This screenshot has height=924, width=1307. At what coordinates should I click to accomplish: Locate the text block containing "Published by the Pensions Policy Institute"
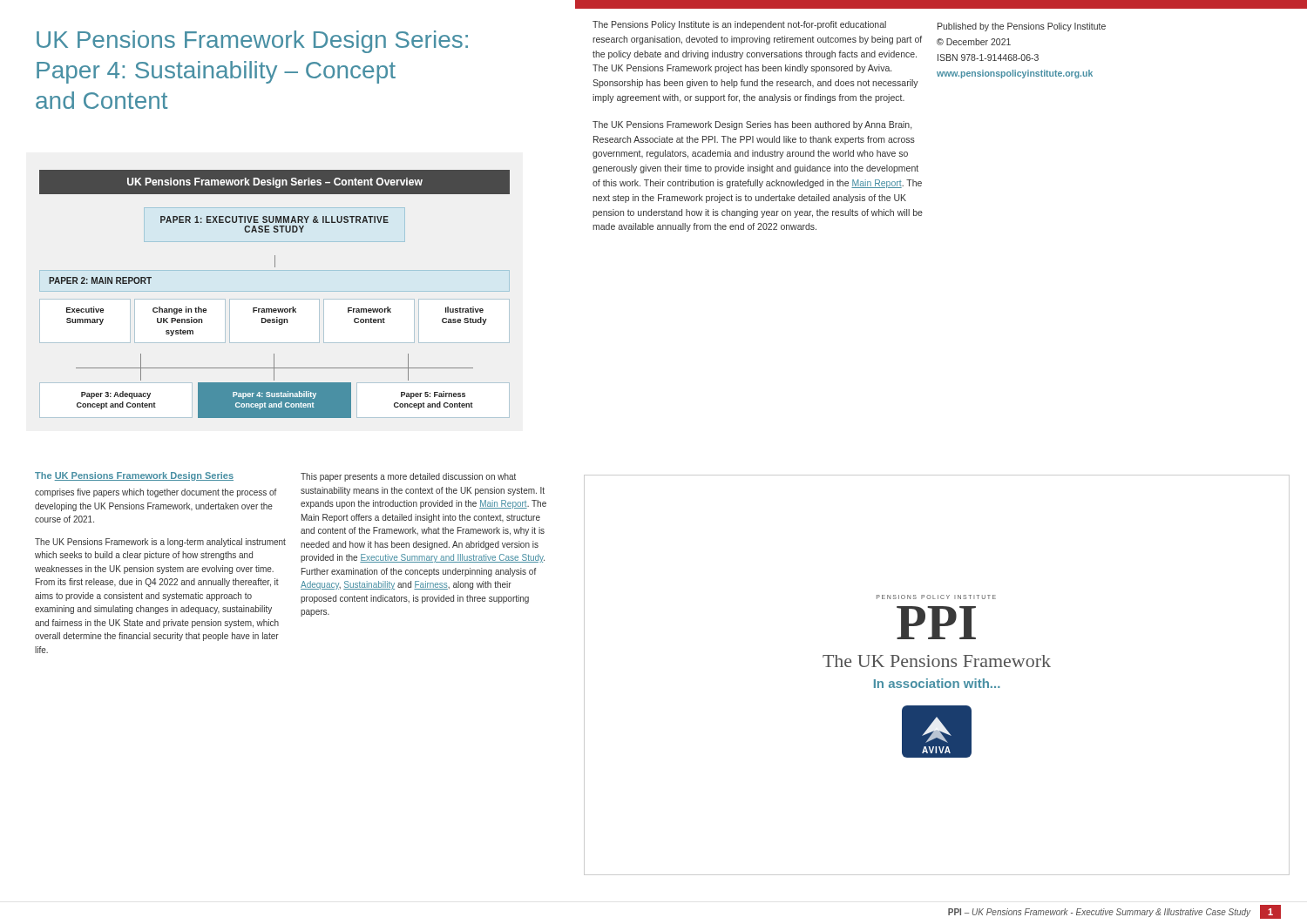coord(1022,27)
